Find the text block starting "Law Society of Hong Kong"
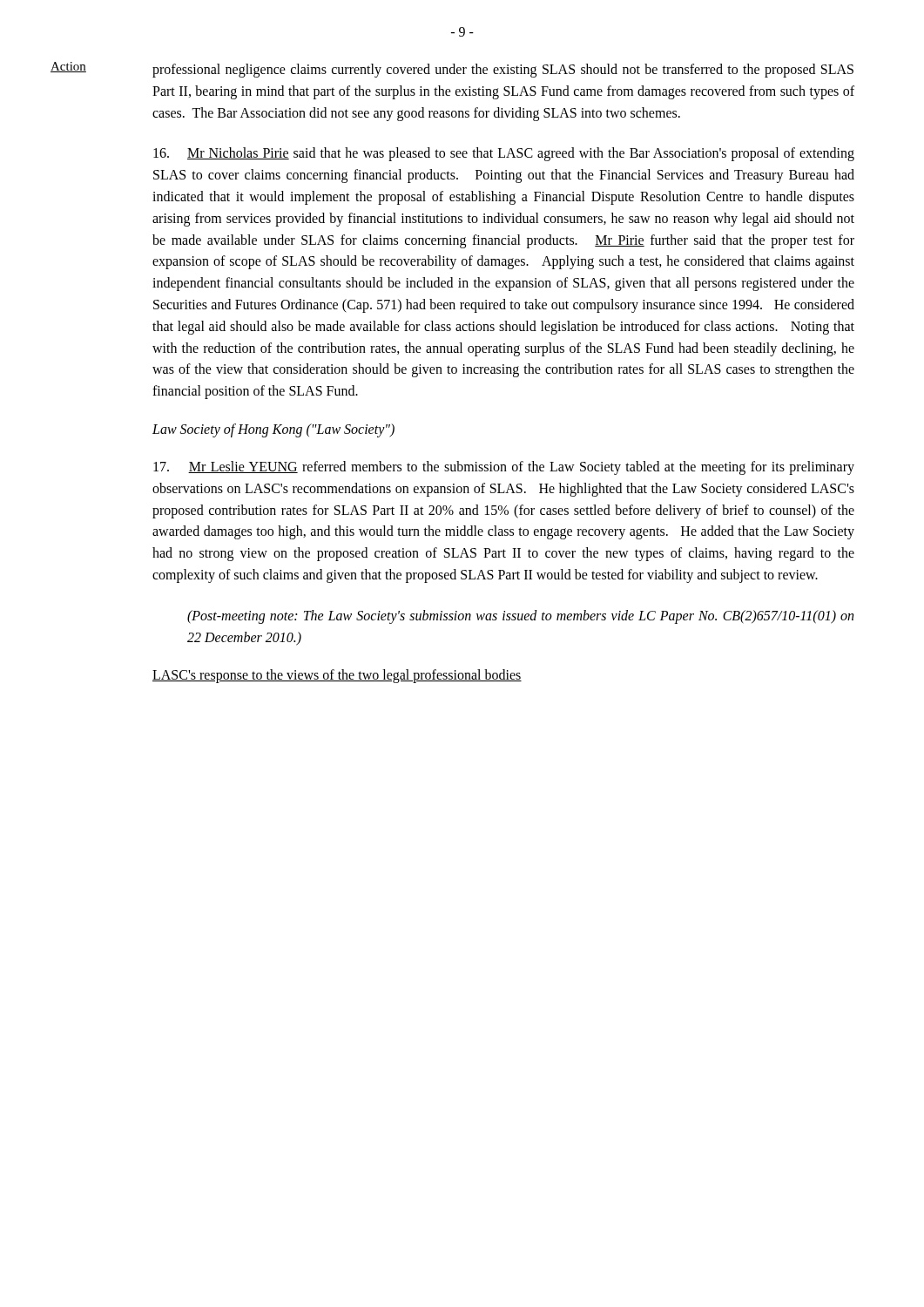This screenshot has height=1307, width=924. pyautogui.click(x=274, y=429)
